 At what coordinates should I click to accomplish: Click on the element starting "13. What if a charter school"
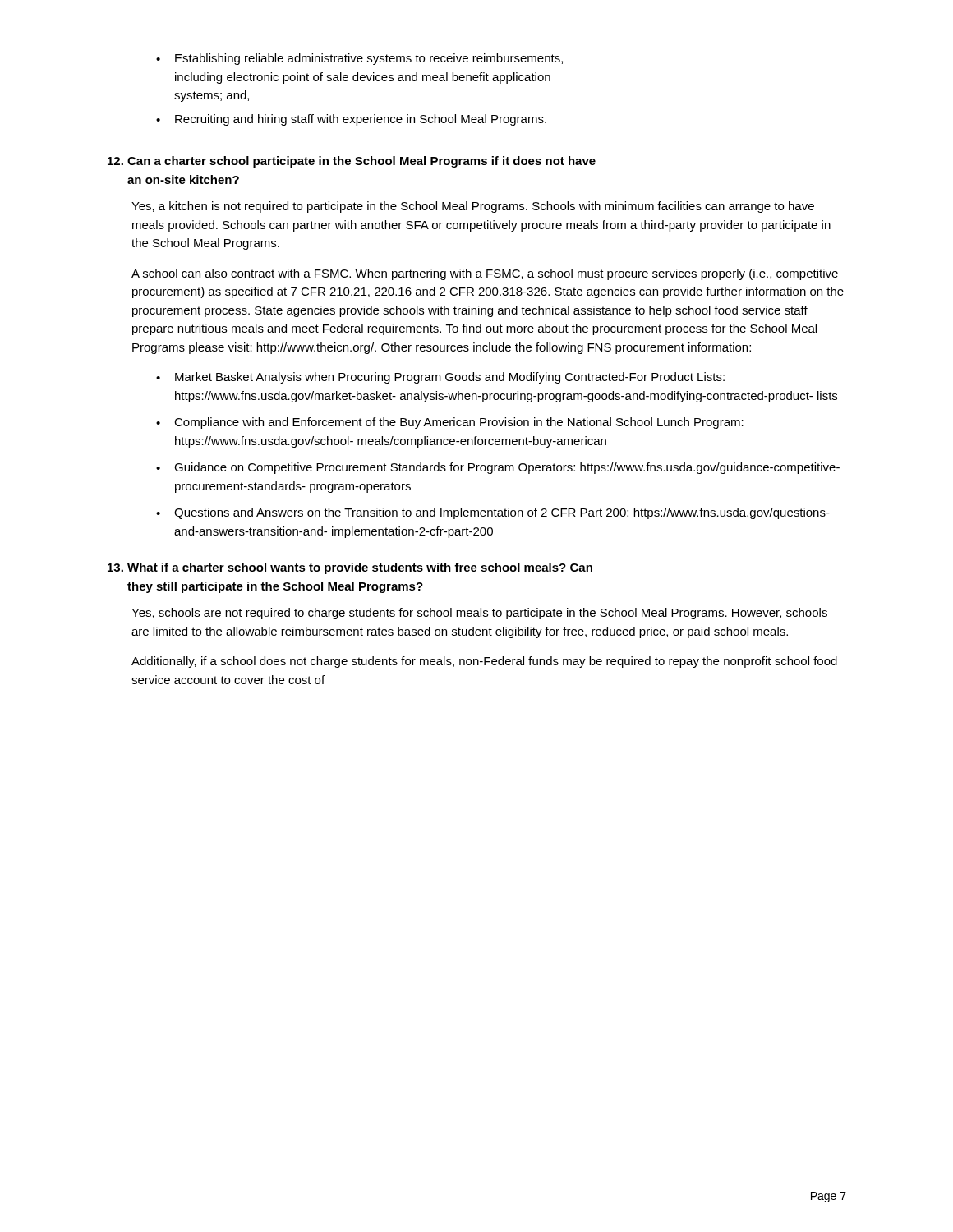click(x=350, y=576)
